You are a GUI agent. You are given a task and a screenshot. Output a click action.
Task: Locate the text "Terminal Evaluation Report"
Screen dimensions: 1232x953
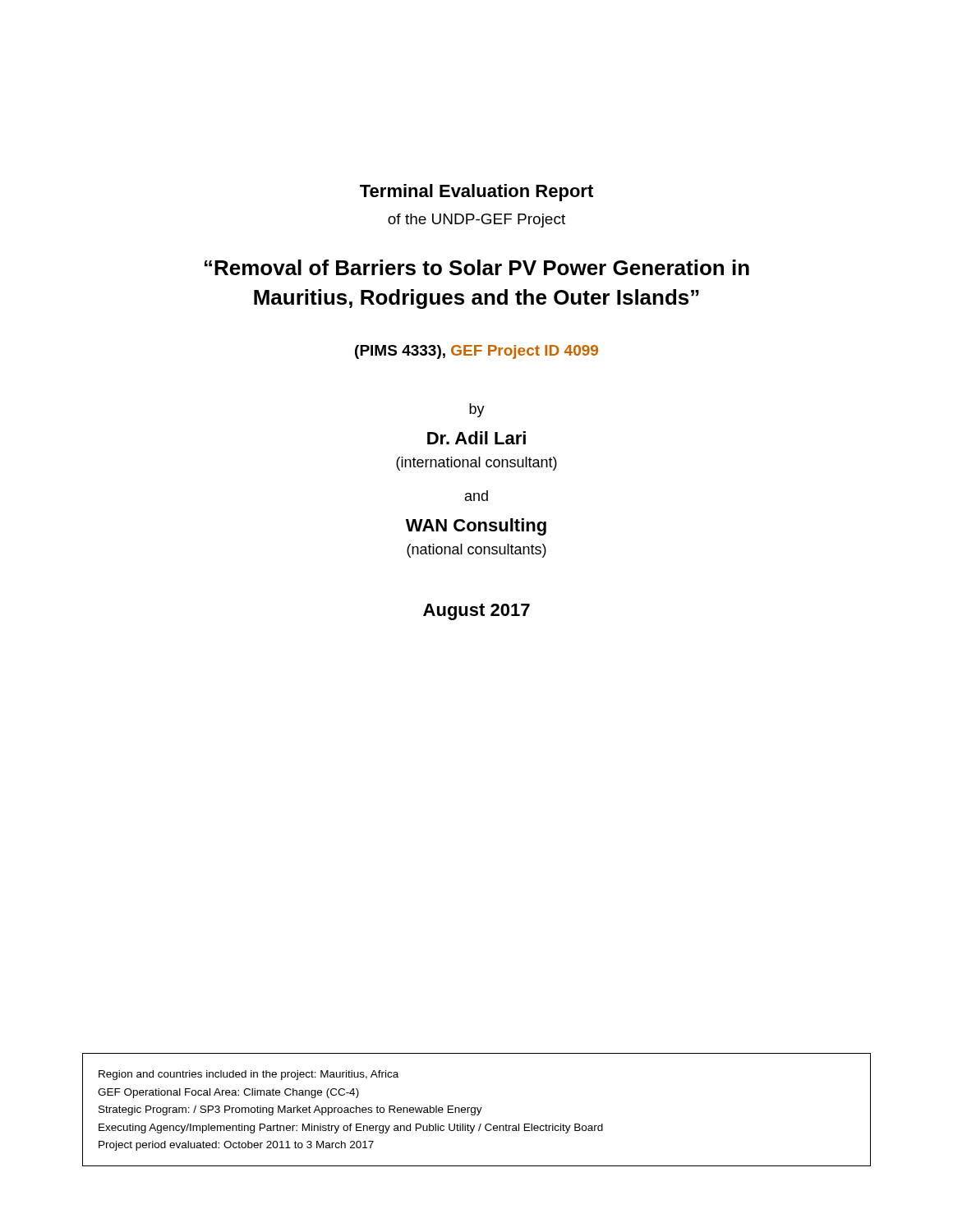pos(476,191)
